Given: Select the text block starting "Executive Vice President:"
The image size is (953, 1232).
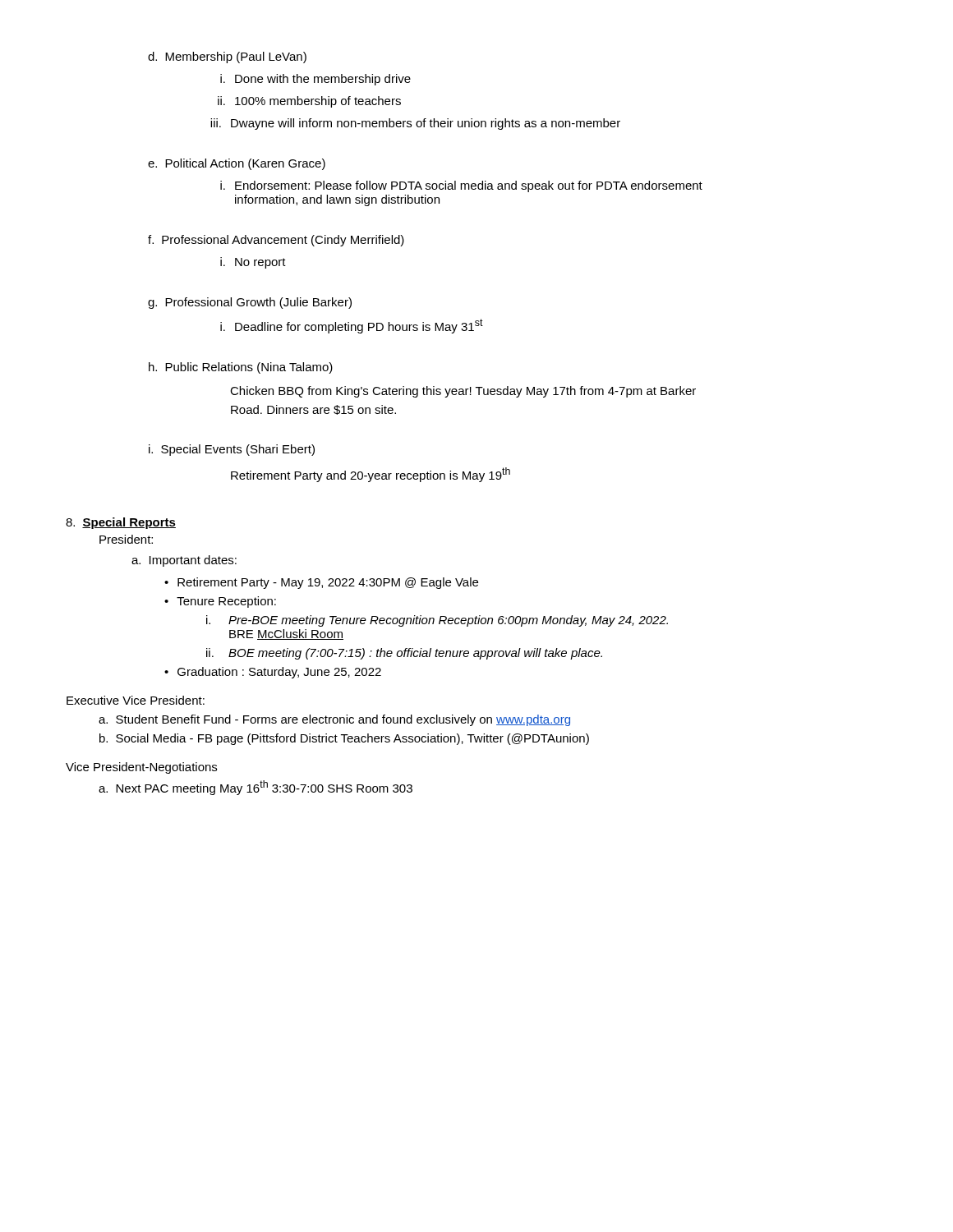Looking at the screenshot, I should tap(136, 700).
